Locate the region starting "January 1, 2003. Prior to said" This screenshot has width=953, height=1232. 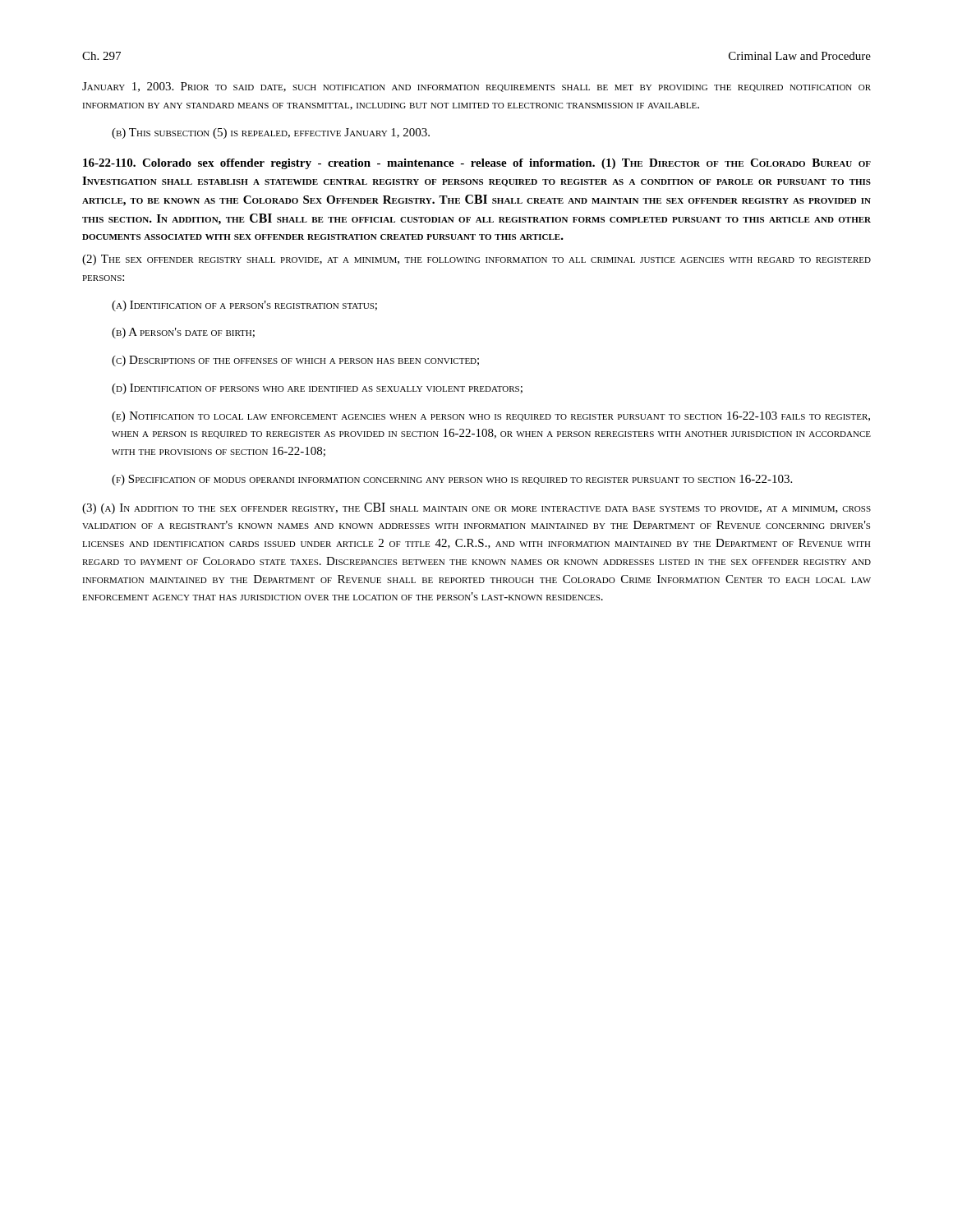click(x=476, y=96)
